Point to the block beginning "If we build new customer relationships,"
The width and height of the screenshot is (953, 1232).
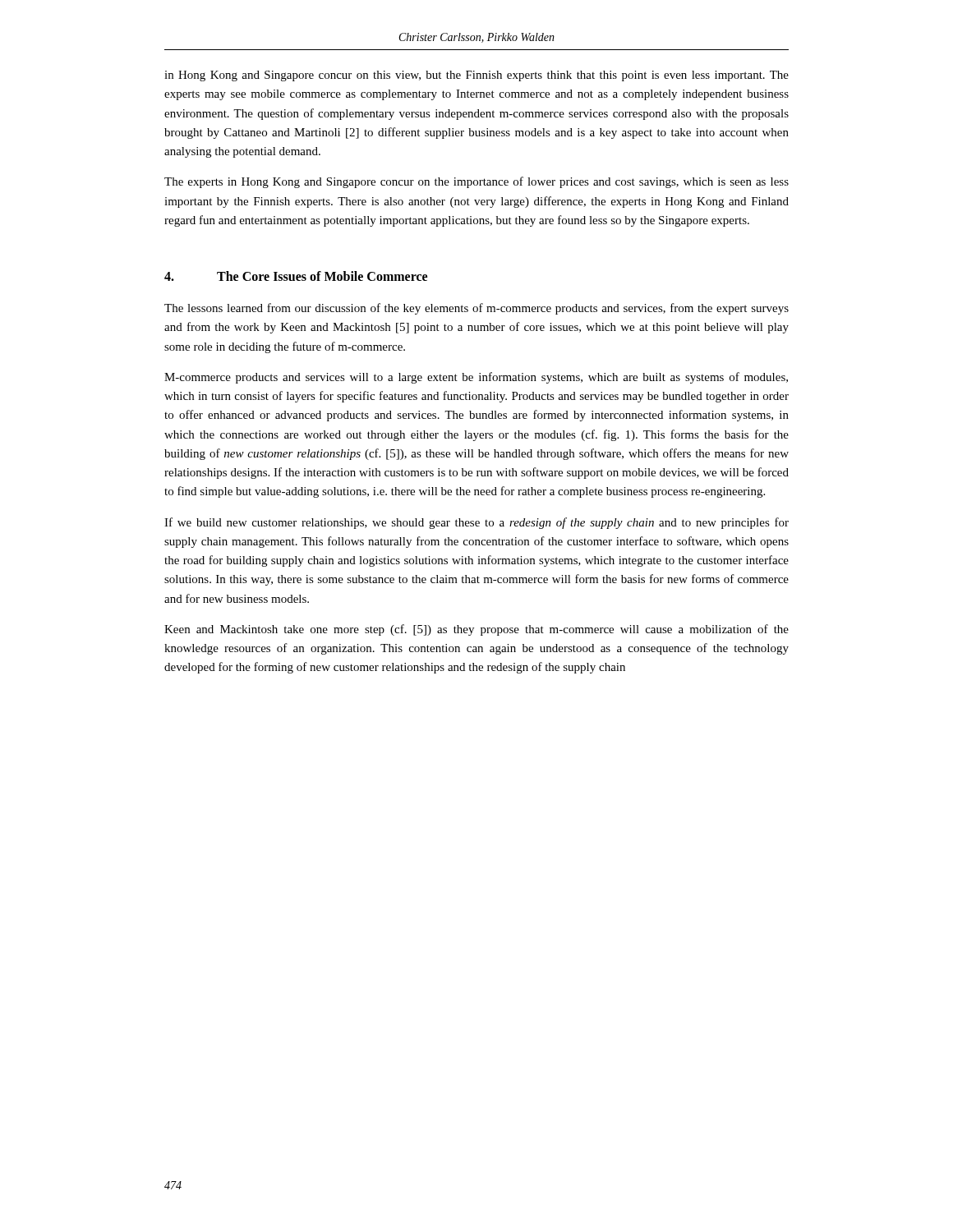click(476, 560)
